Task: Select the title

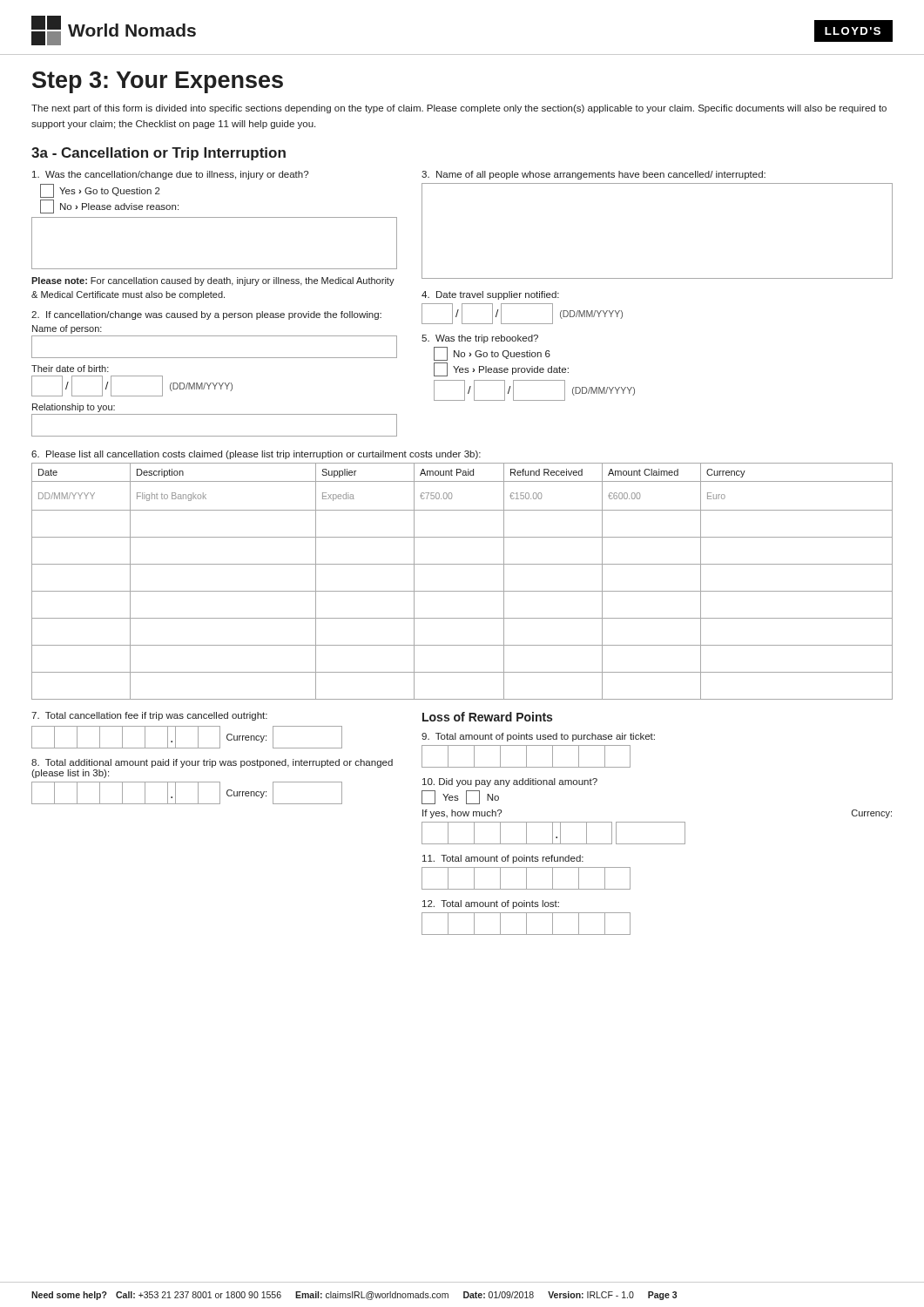Action: coord(158,80)
